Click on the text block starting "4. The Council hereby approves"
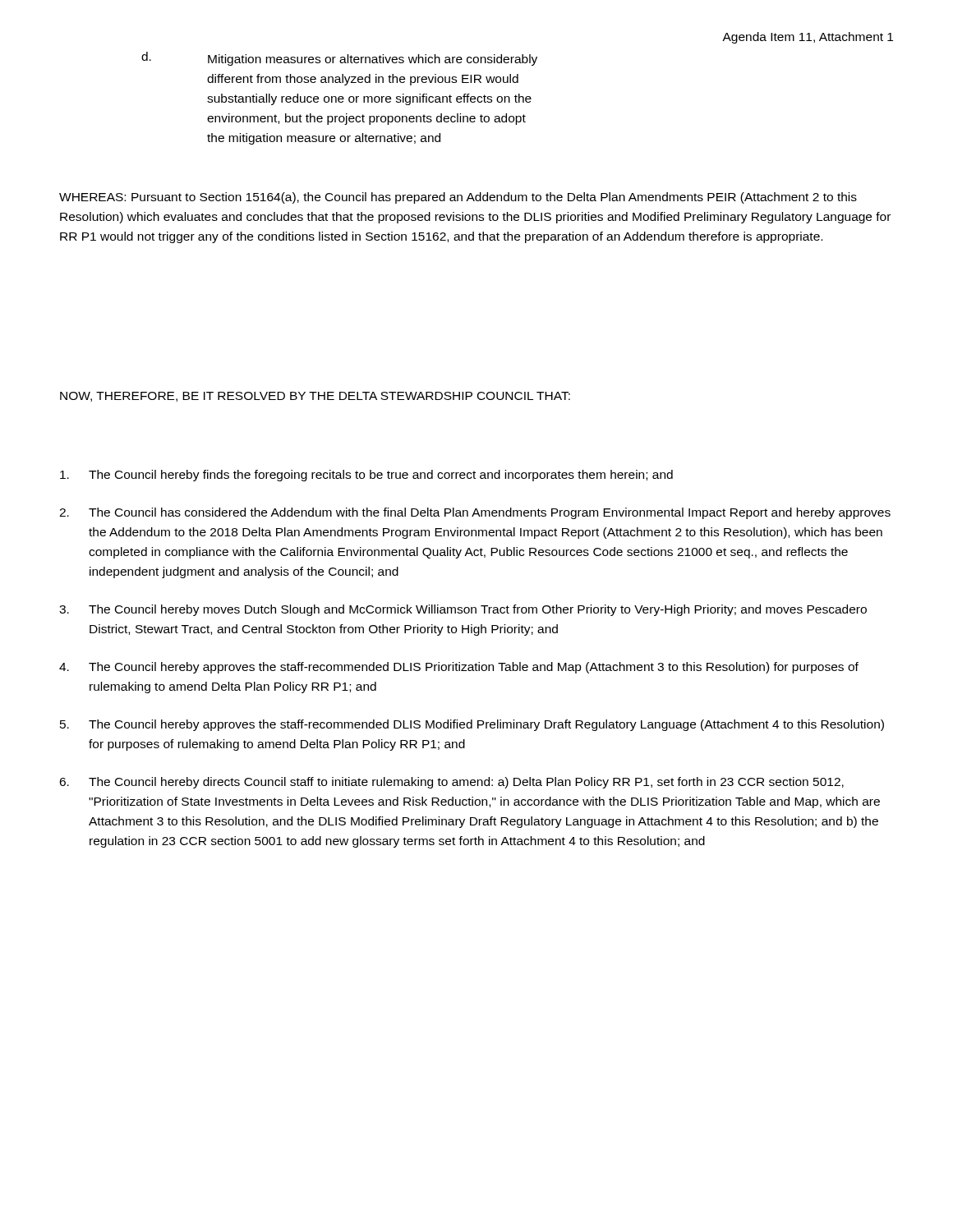The width and height of the screenshot is (953, 1232). [476, 677]
